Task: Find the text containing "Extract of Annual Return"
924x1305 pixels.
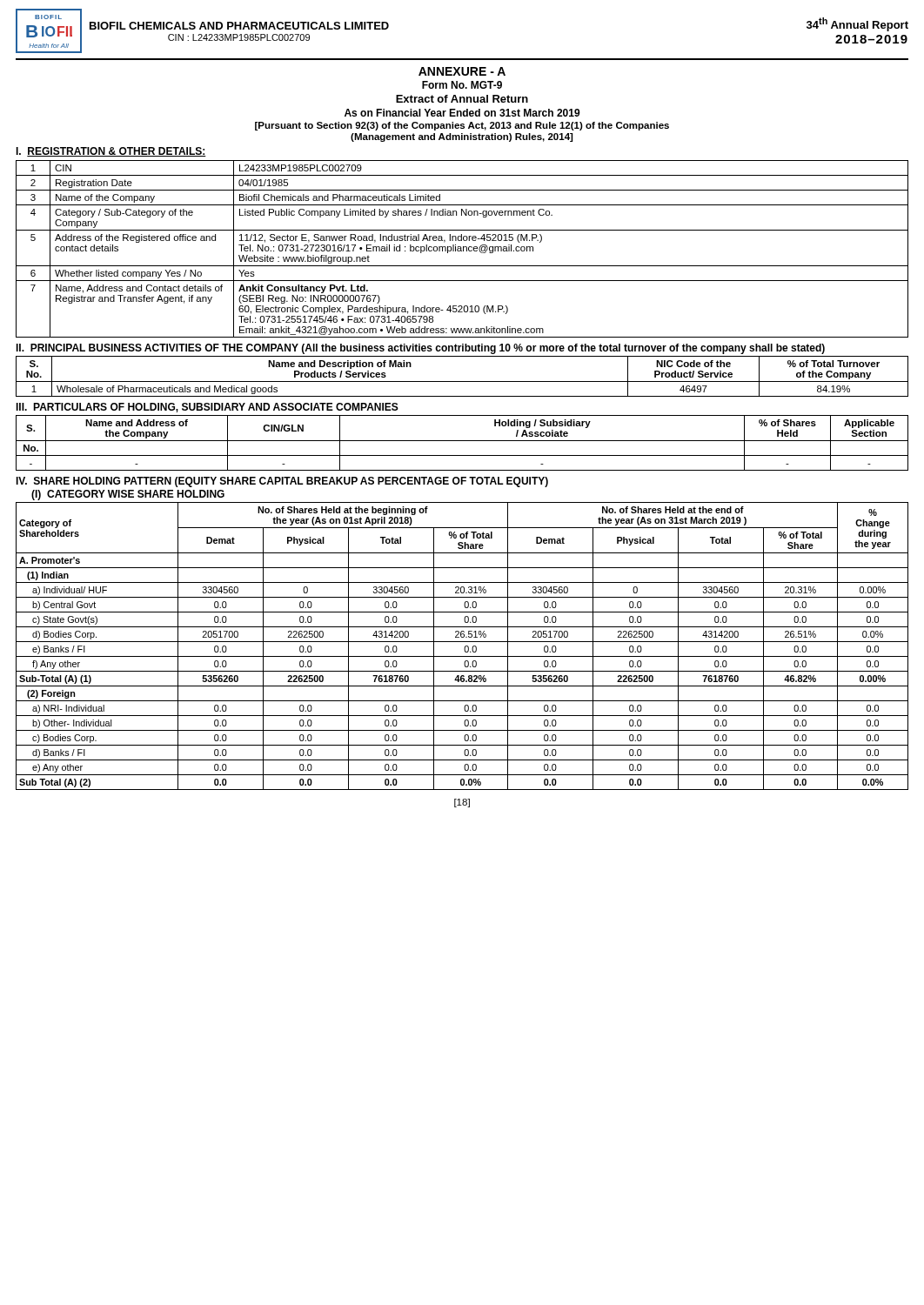Action: click(462, 99)
